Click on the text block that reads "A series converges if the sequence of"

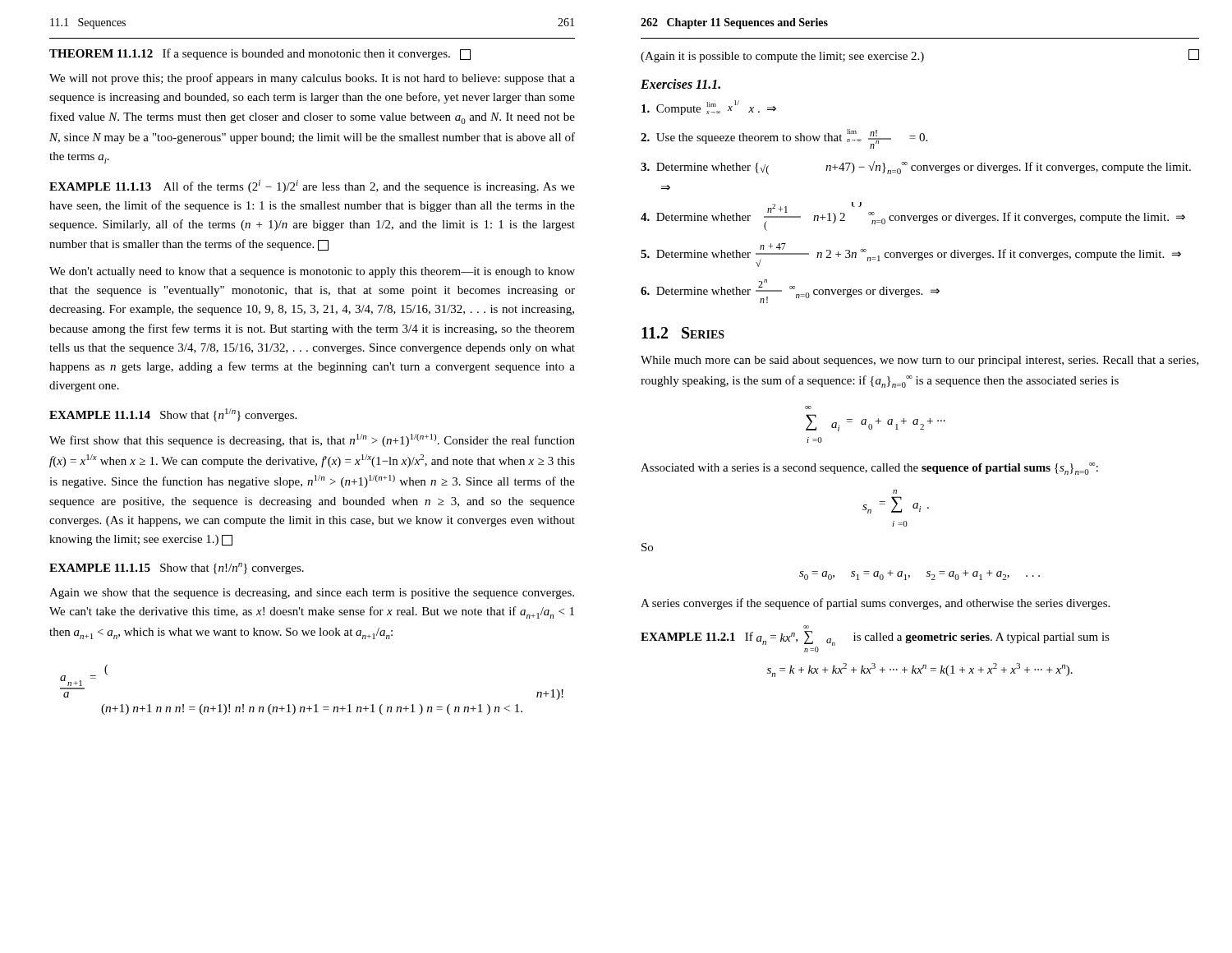pos(876,603)
